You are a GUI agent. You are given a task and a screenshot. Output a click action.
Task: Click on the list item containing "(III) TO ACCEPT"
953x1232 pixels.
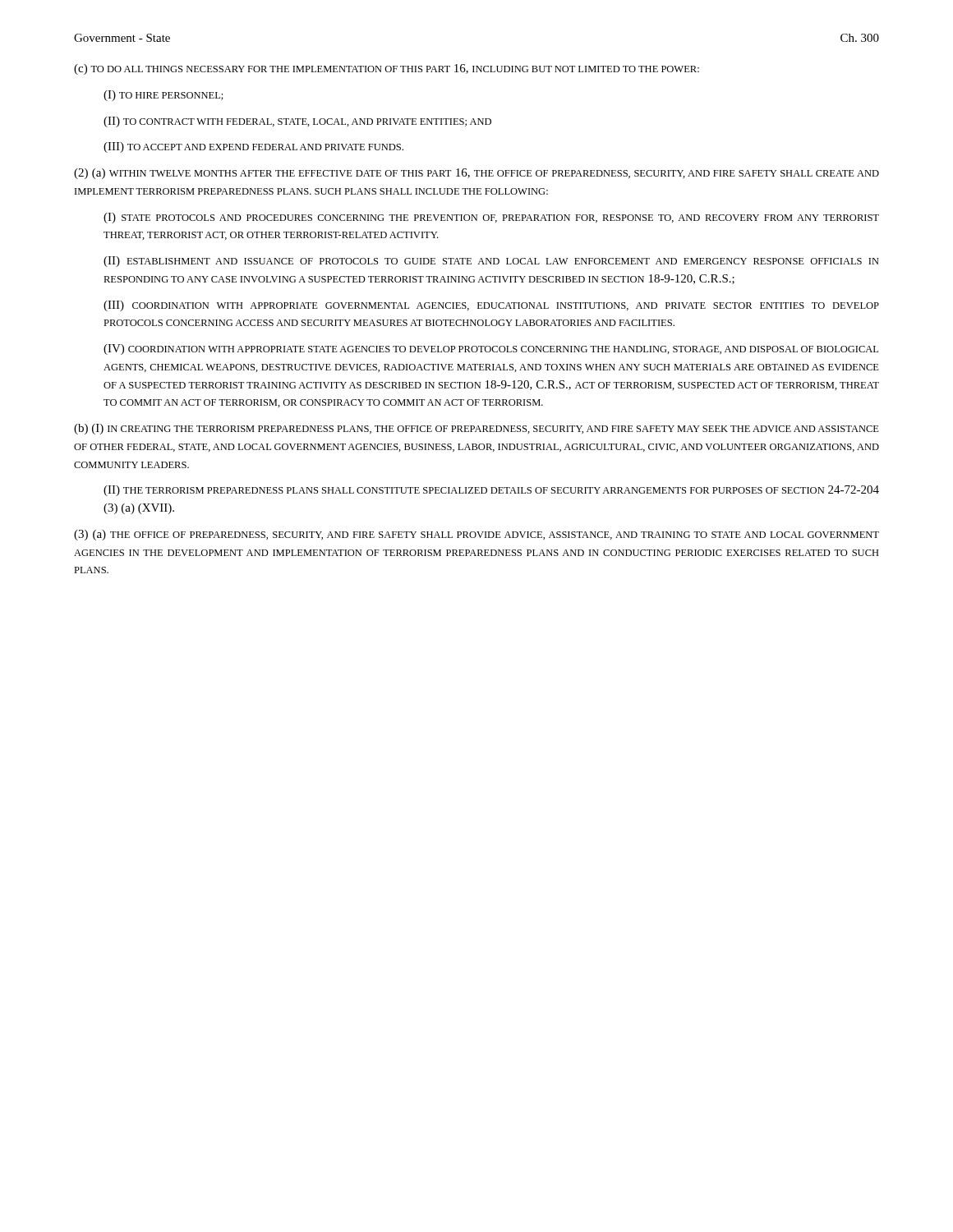pos(254,146)
